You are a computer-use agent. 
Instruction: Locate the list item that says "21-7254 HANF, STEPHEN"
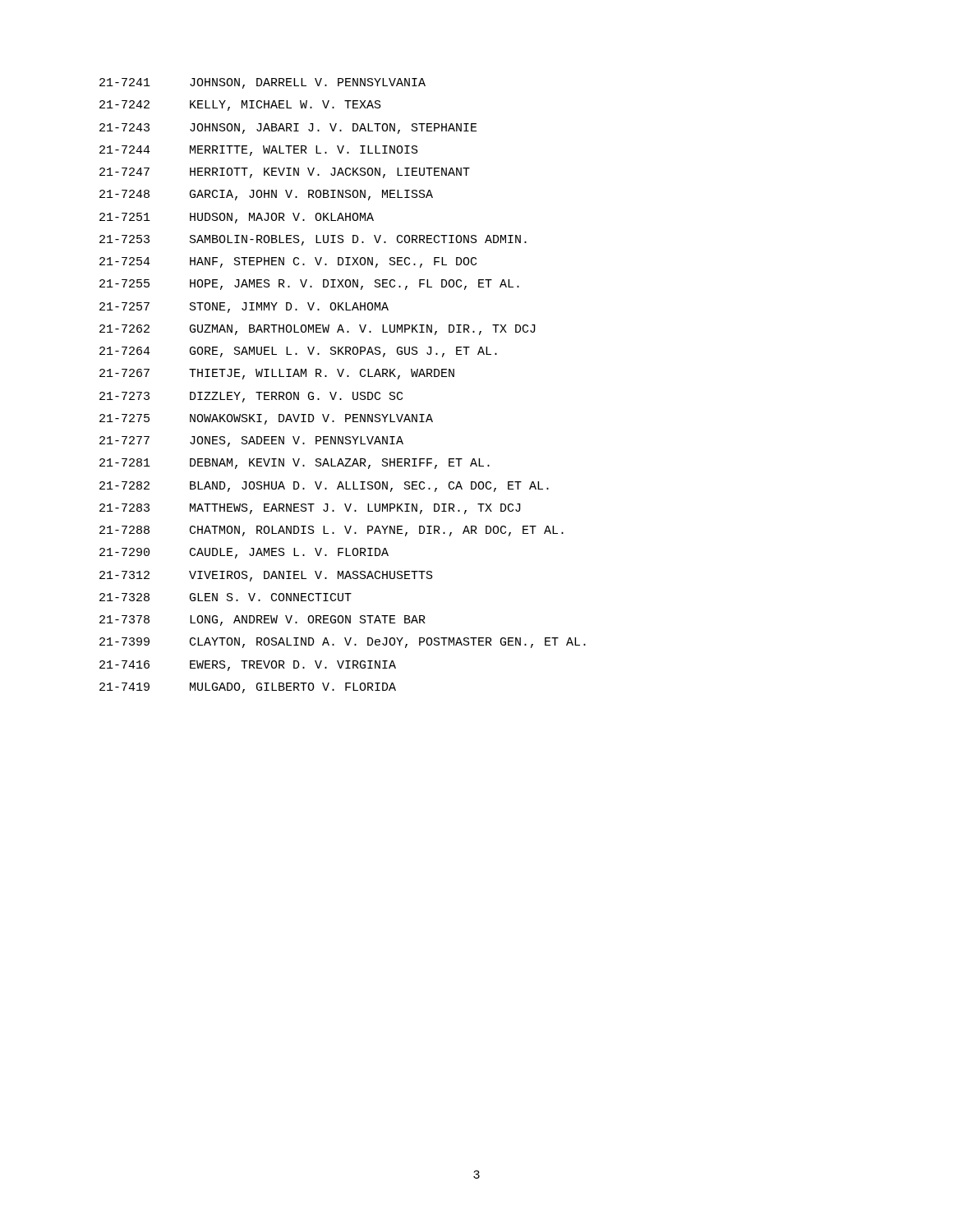(x=476, y=262)
